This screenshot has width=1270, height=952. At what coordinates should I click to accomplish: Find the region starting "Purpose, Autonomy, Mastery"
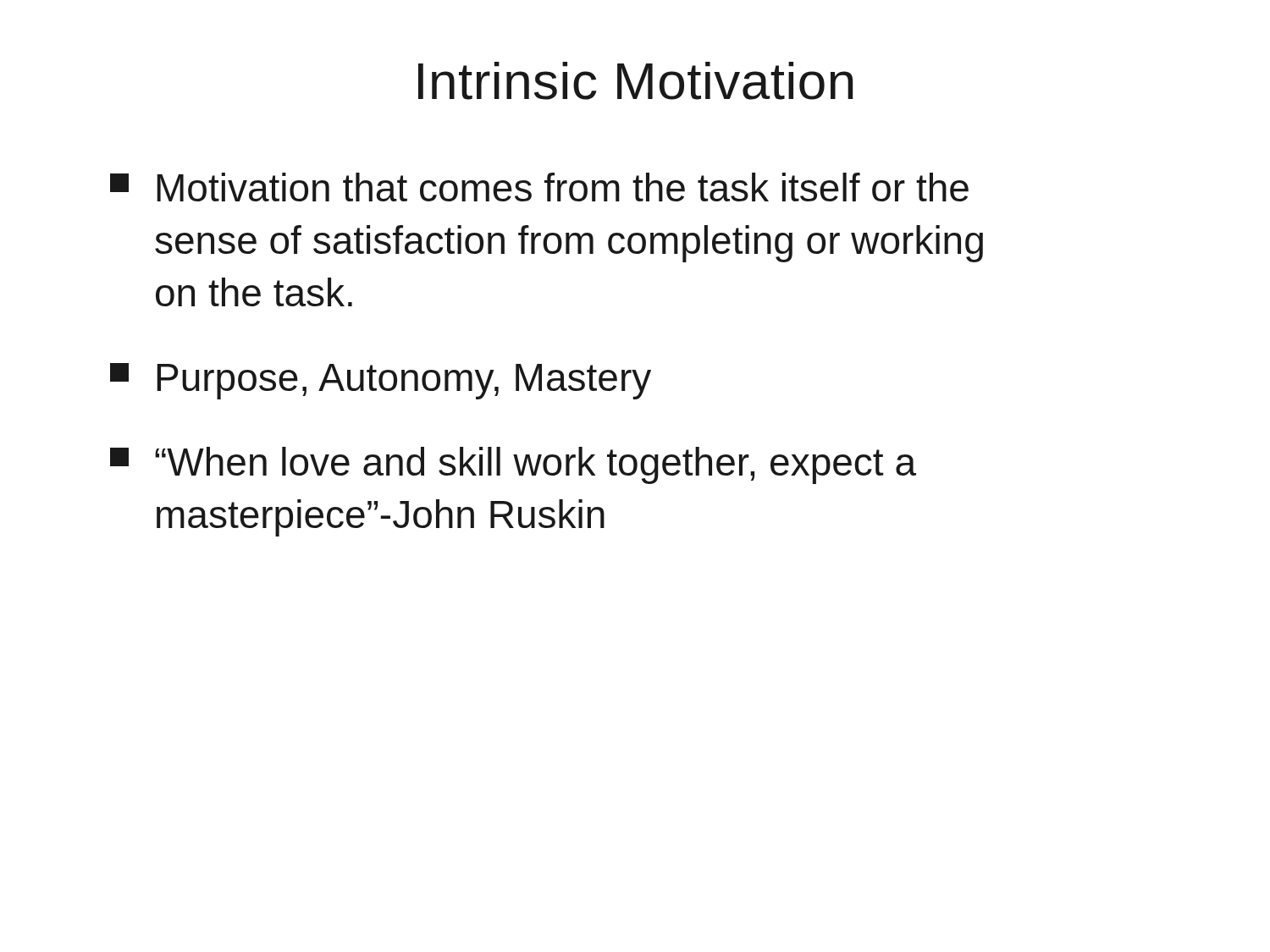[381, 378]
